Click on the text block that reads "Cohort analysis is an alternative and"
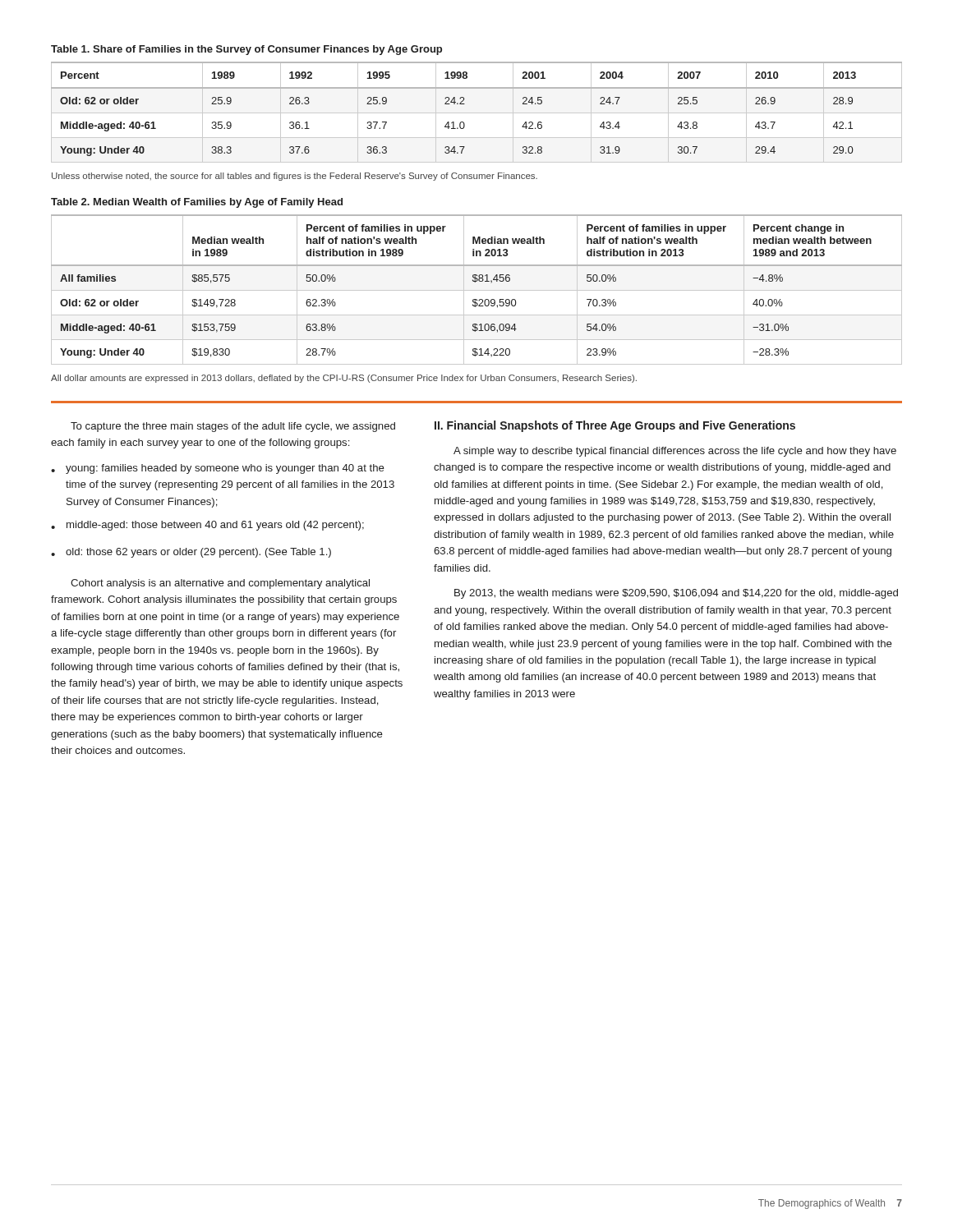Image resolution: width=953 pixels, height=1232 pixels. (x=227, y=667)
